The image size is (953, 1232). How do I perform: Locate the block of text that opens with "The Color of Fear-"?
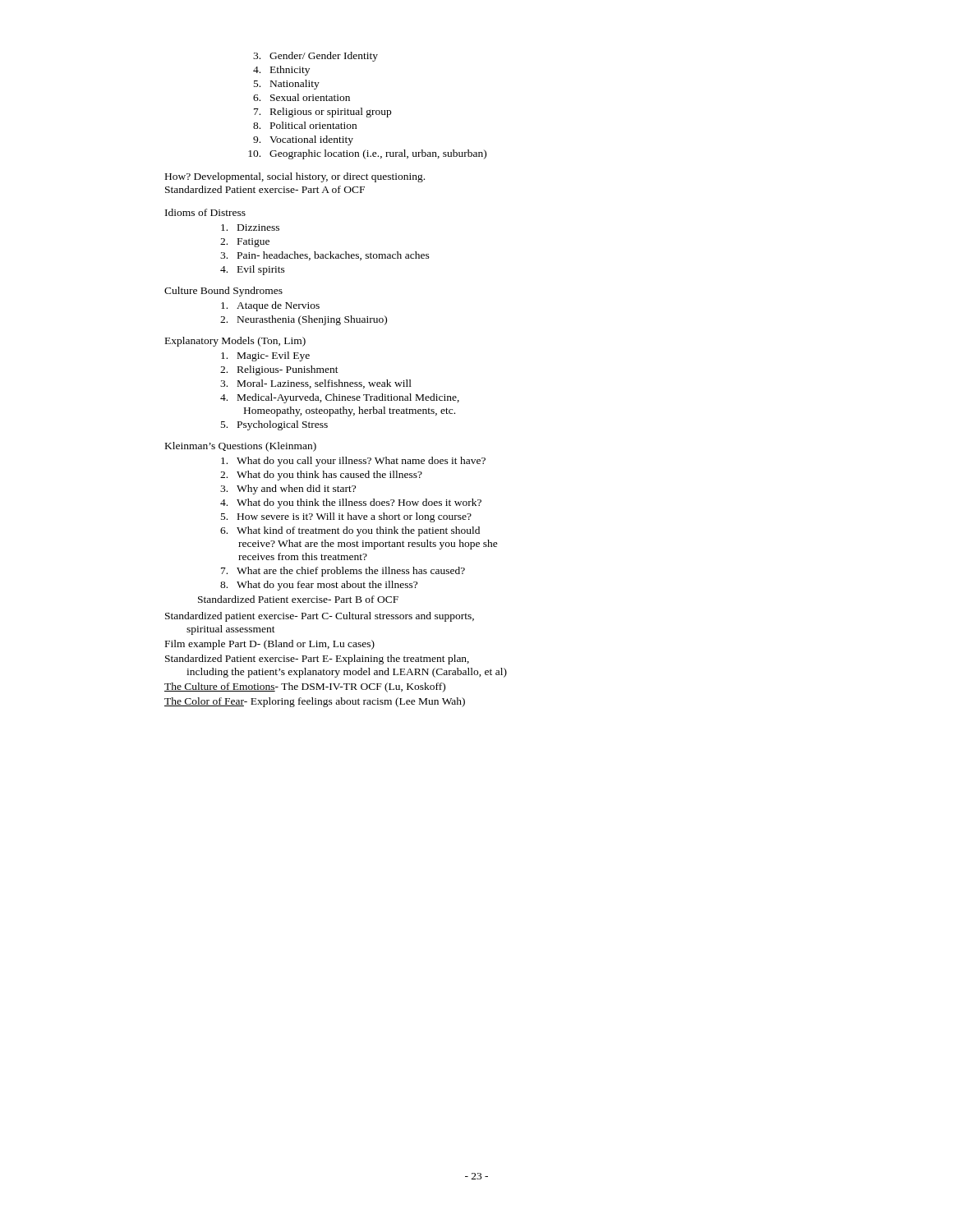pyautogui.click(x=315, y=701)
